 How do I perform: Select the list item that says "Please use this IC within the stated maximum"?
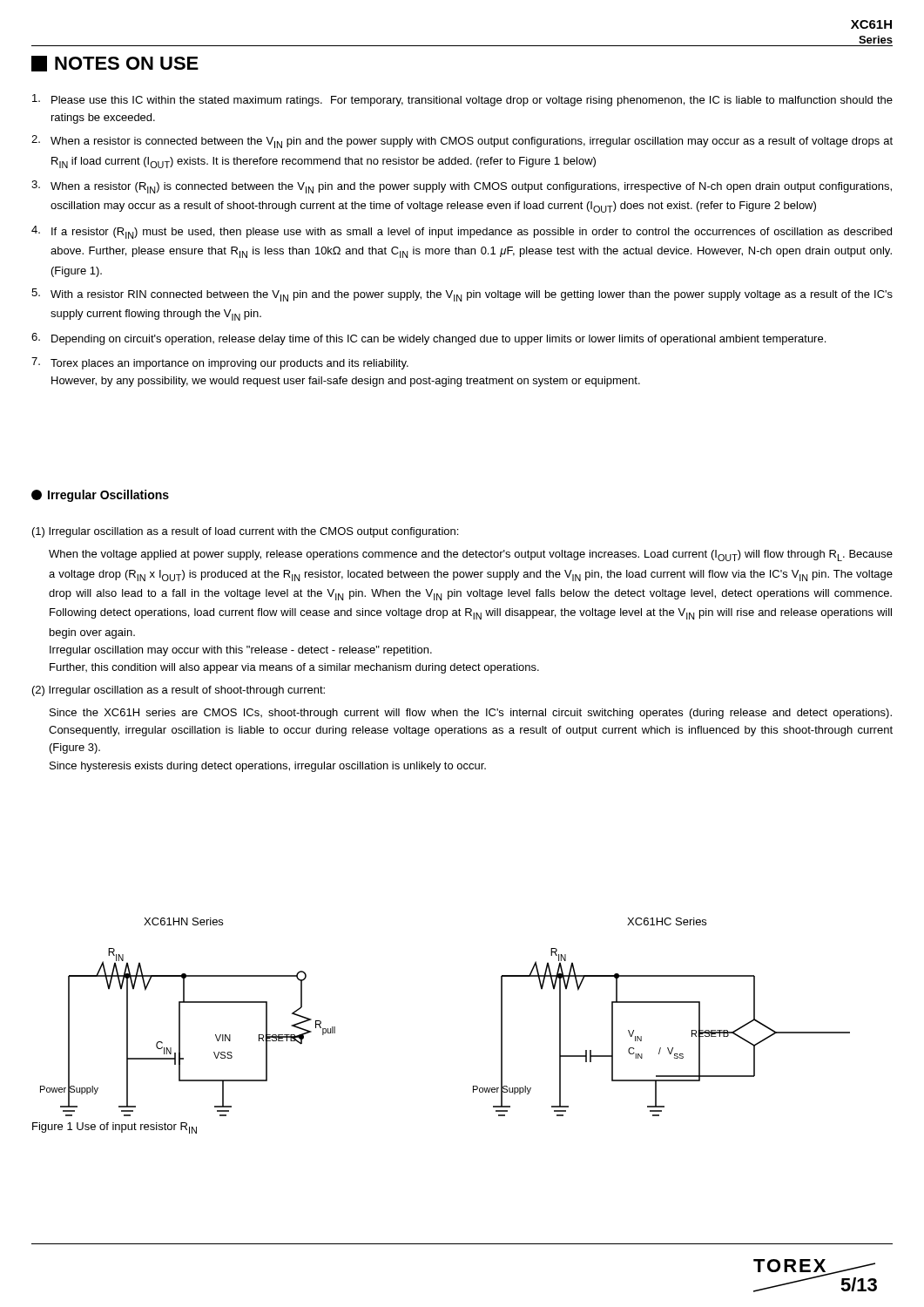click(x=462, y=109)
